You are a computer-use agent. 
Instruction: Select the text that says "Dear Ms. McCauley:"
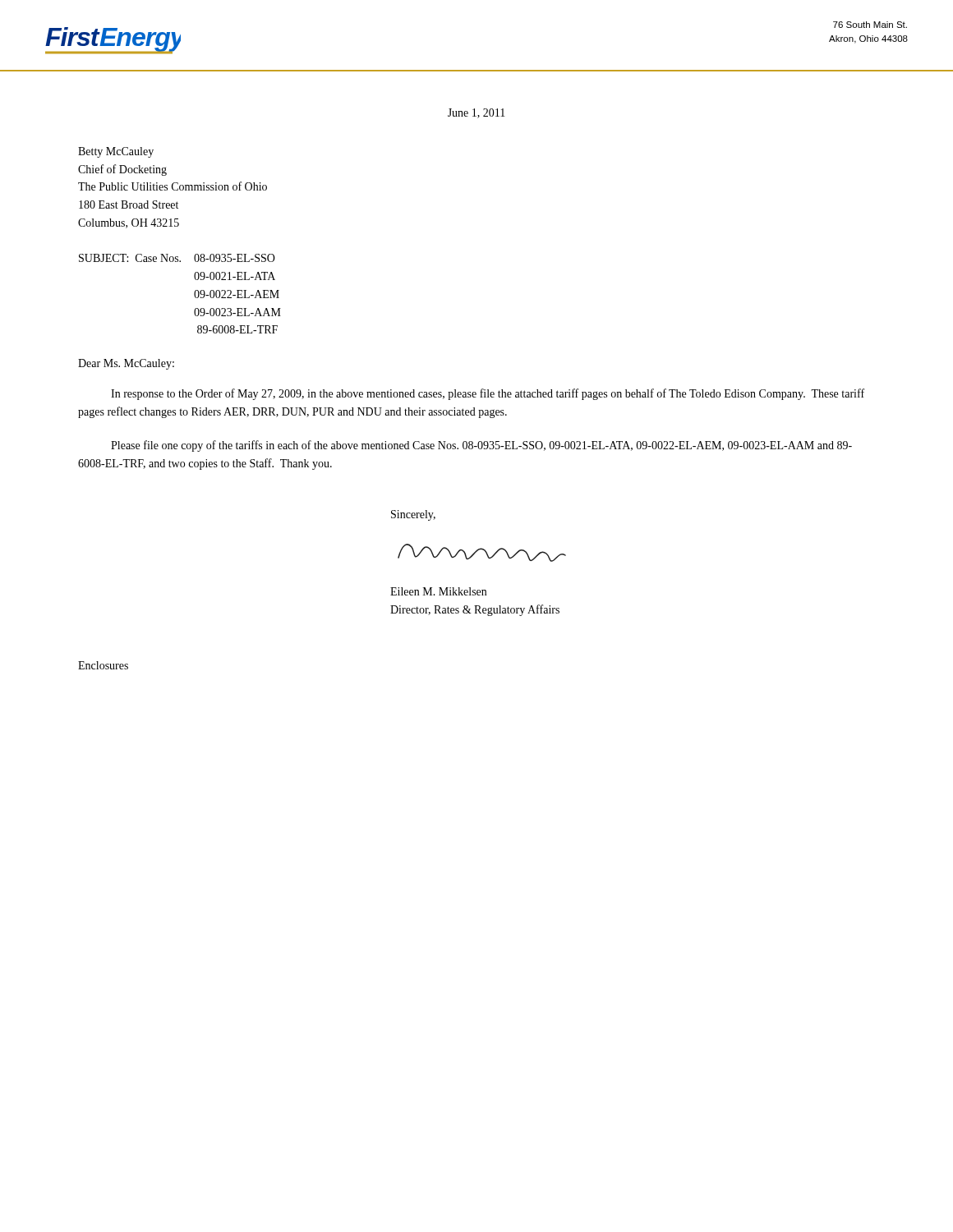pos(126,363)
